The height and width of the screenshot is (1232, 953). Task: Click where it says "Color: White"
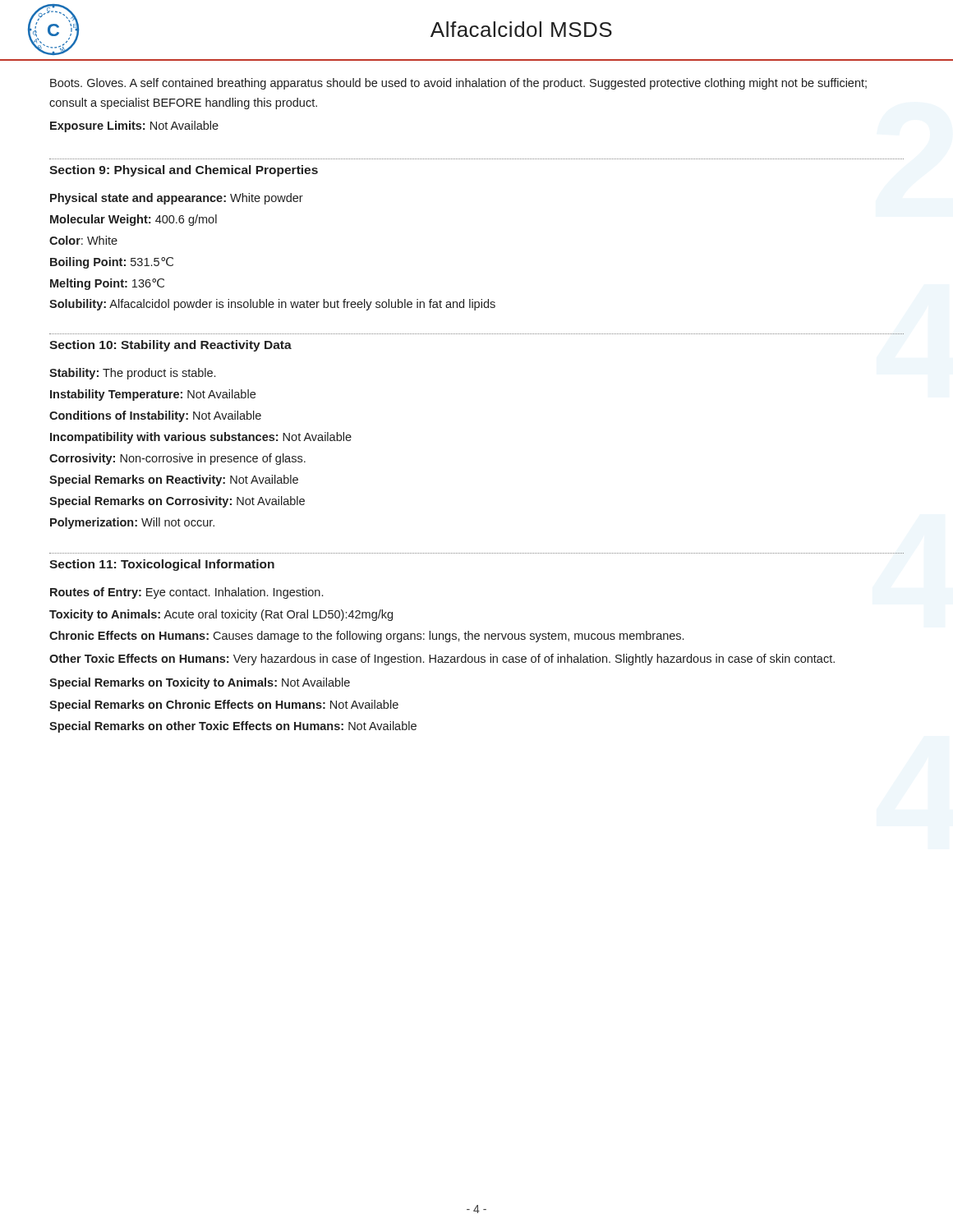(x=83, y=241)
